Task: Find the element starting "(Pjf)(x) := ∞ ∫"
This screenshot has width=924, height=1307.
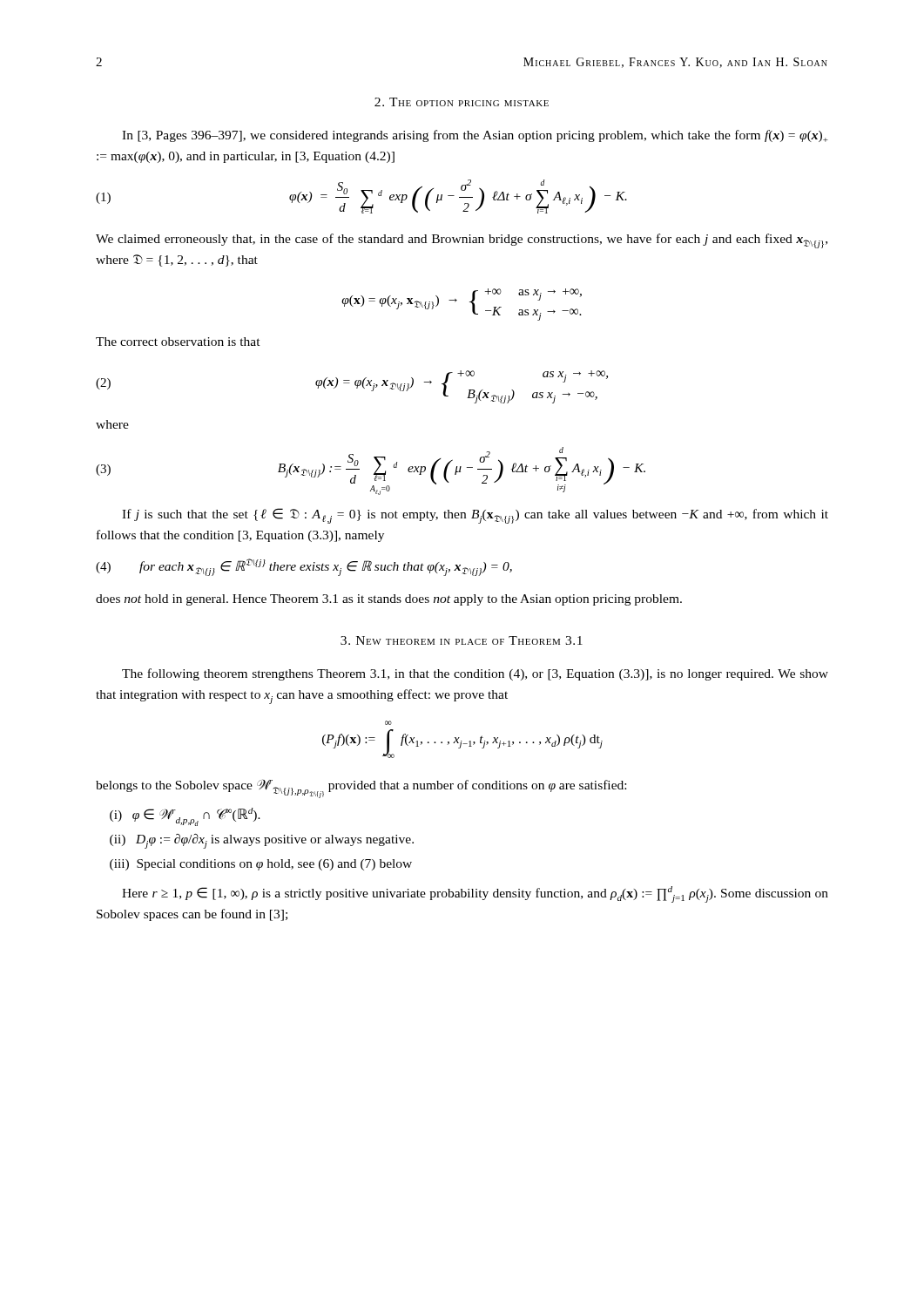Action: point(462,740)
